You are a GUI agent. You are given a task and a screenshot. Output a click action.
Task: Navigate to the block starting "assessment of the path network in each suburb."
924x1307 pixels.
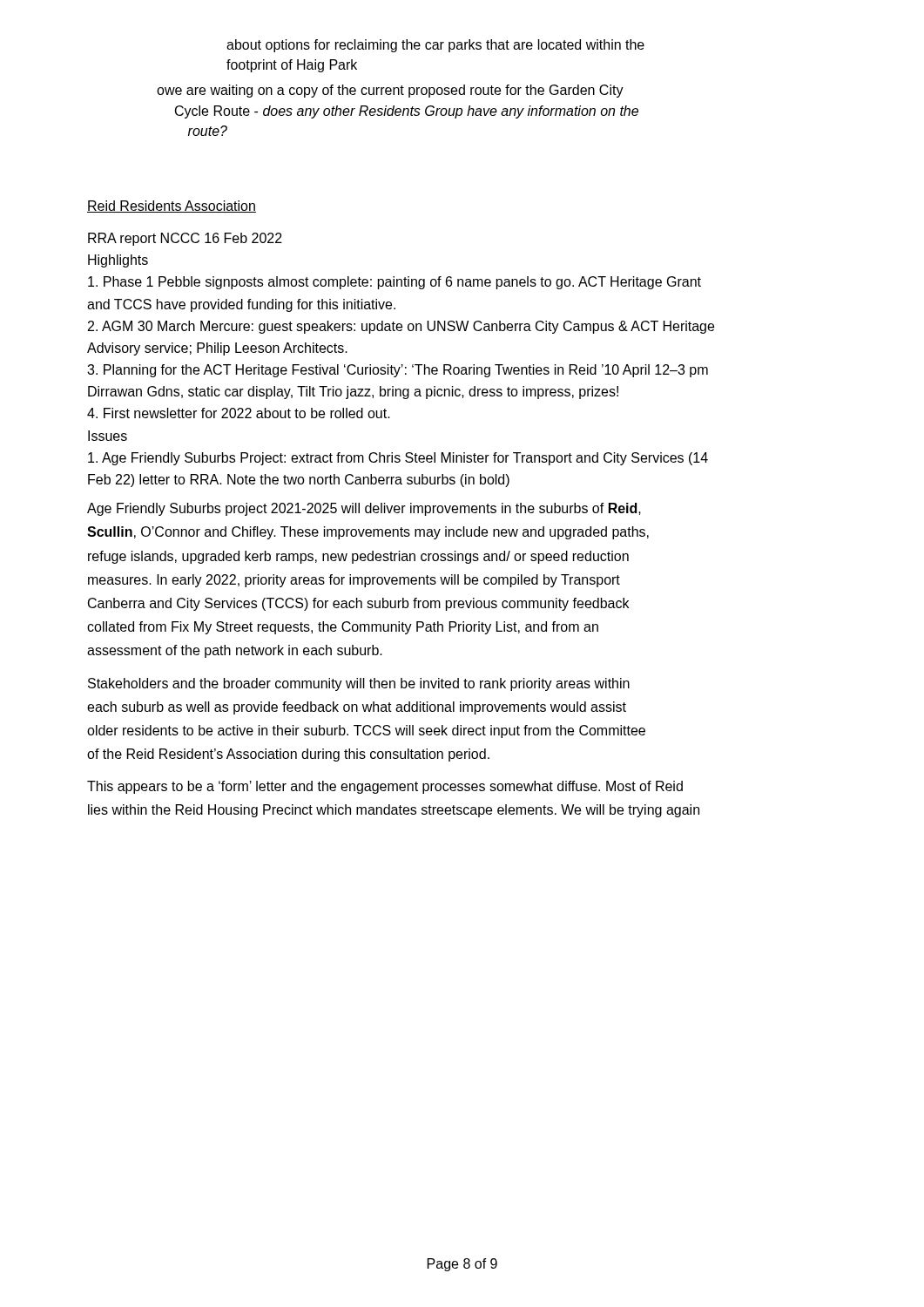(x=235, y=651)
